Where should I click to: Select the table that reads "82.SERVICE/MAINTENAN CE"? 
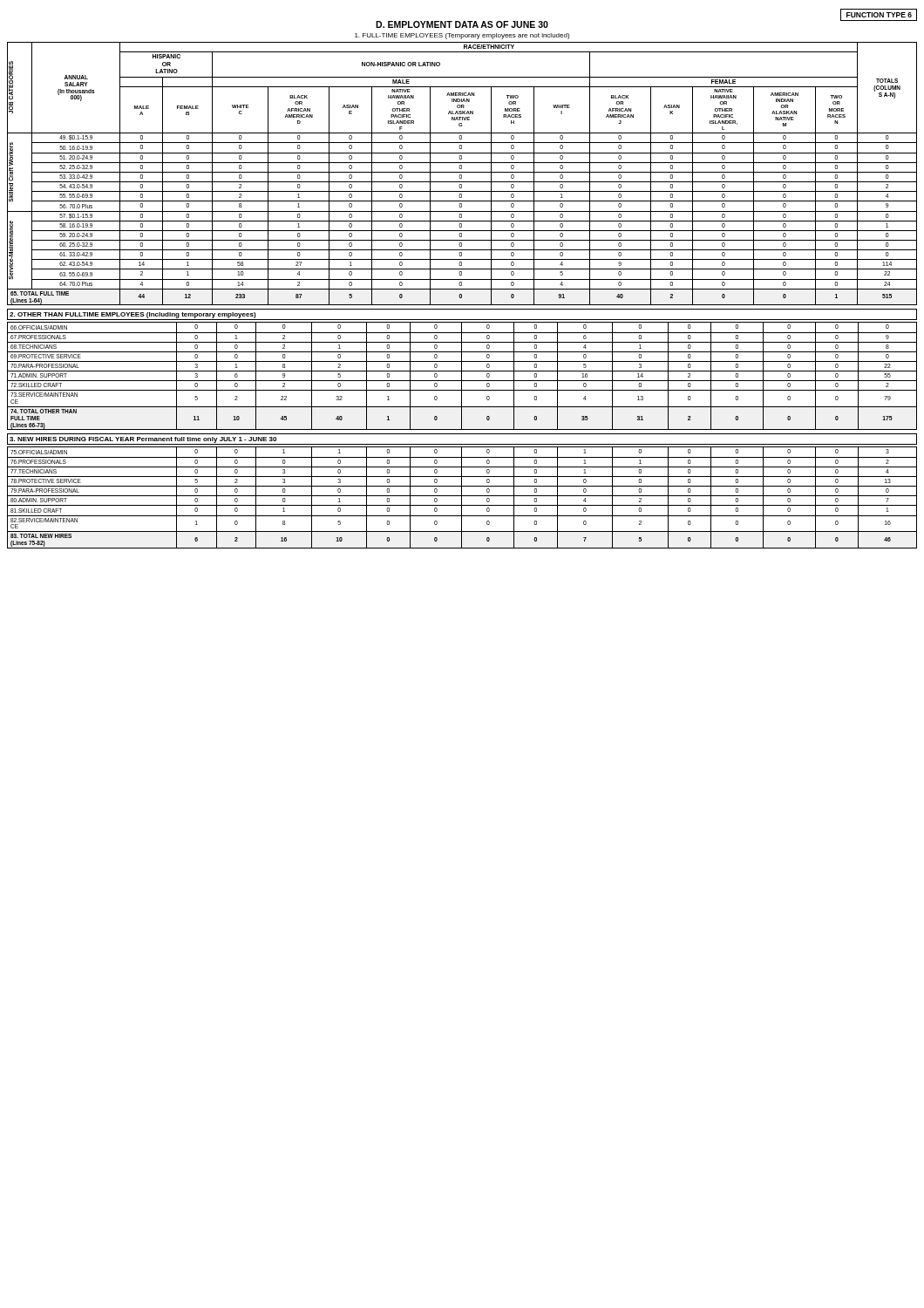click(462, 497)
